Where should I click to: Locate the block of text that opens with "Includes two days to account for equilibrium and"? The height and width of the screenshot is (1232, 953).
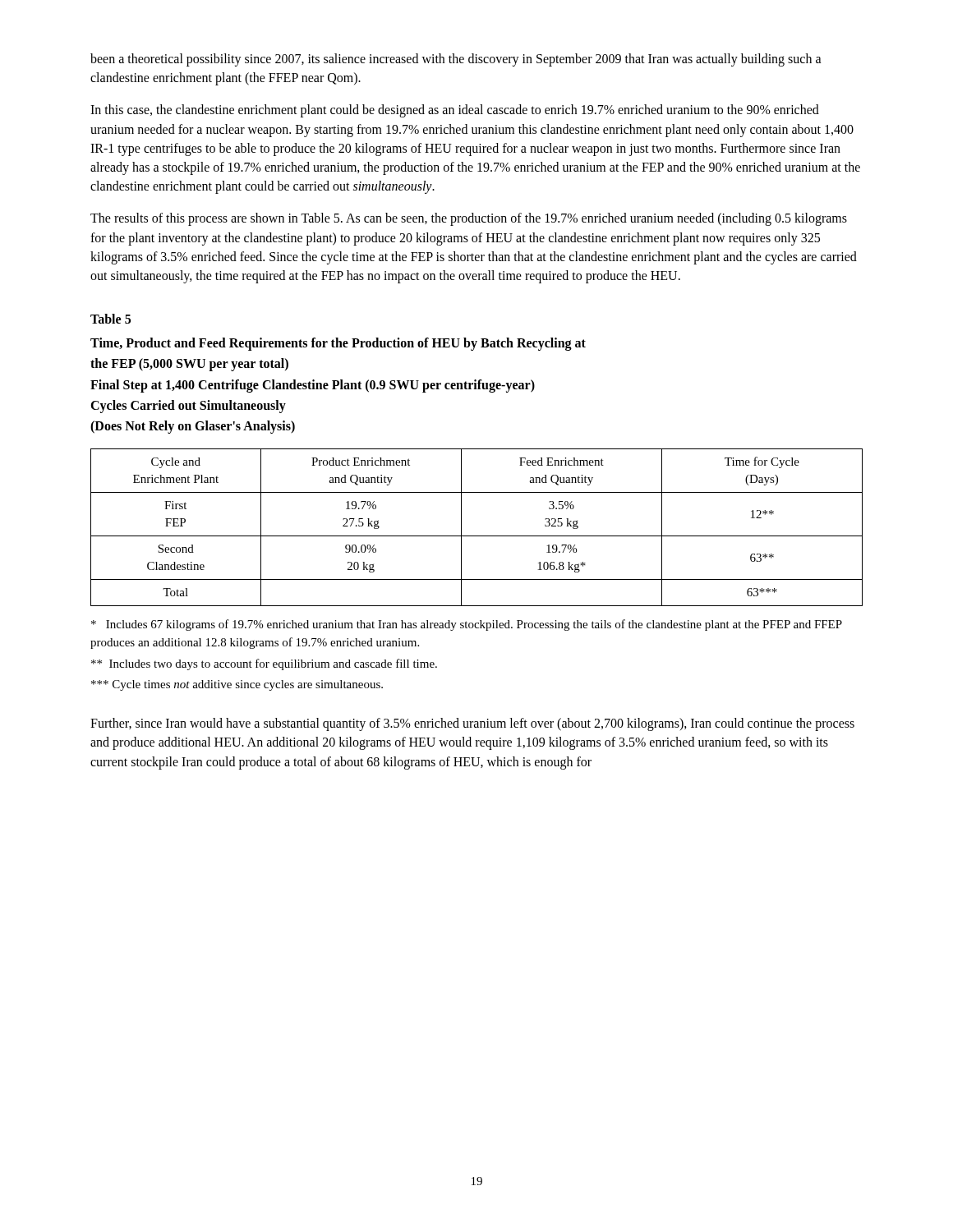(x=264, y=664)
